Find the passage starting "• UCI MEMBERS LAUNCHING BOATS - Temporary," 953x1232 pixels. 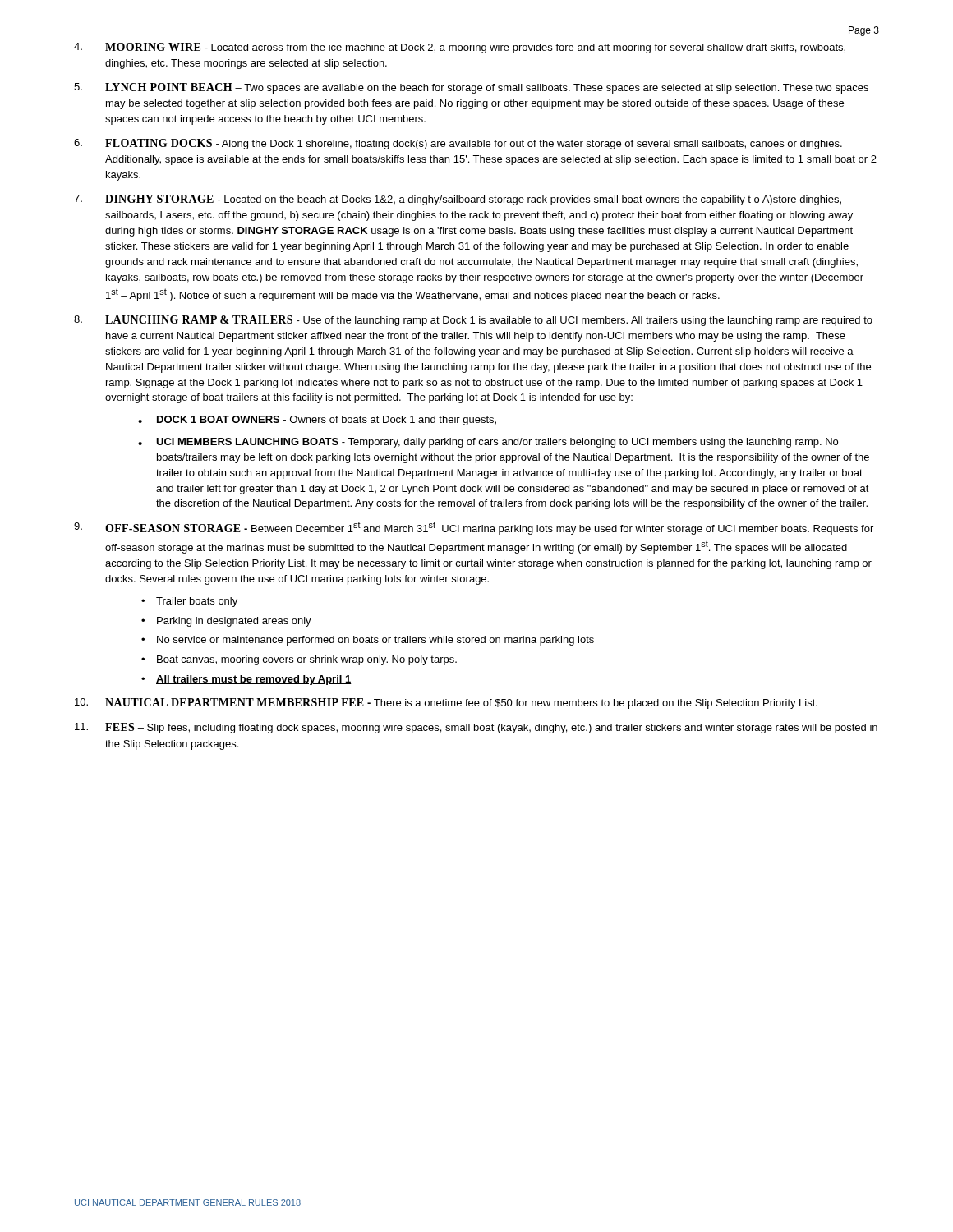(509, 473)
